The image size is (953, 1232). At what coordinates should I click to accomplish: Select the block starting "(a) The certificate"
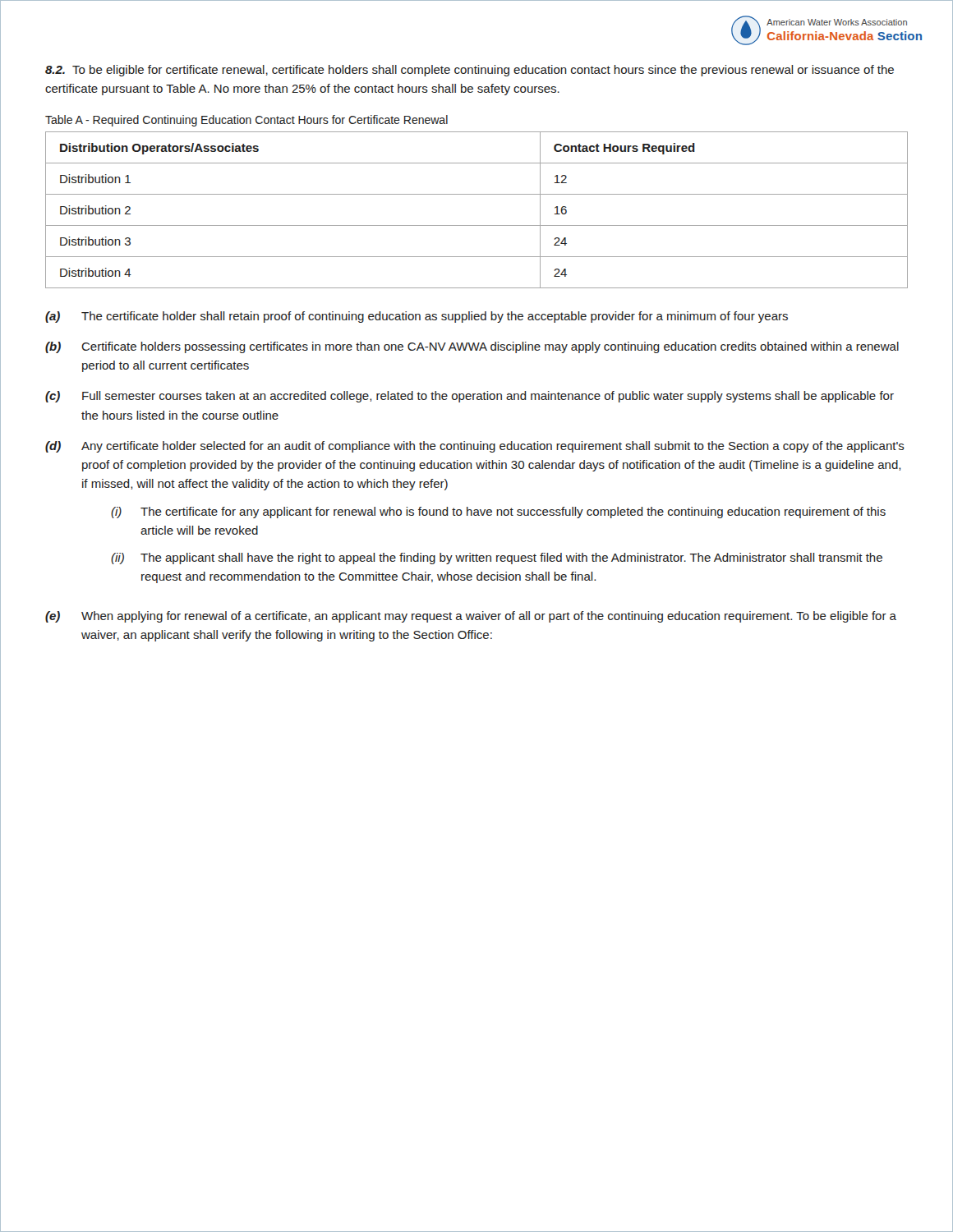coord(476,315)
